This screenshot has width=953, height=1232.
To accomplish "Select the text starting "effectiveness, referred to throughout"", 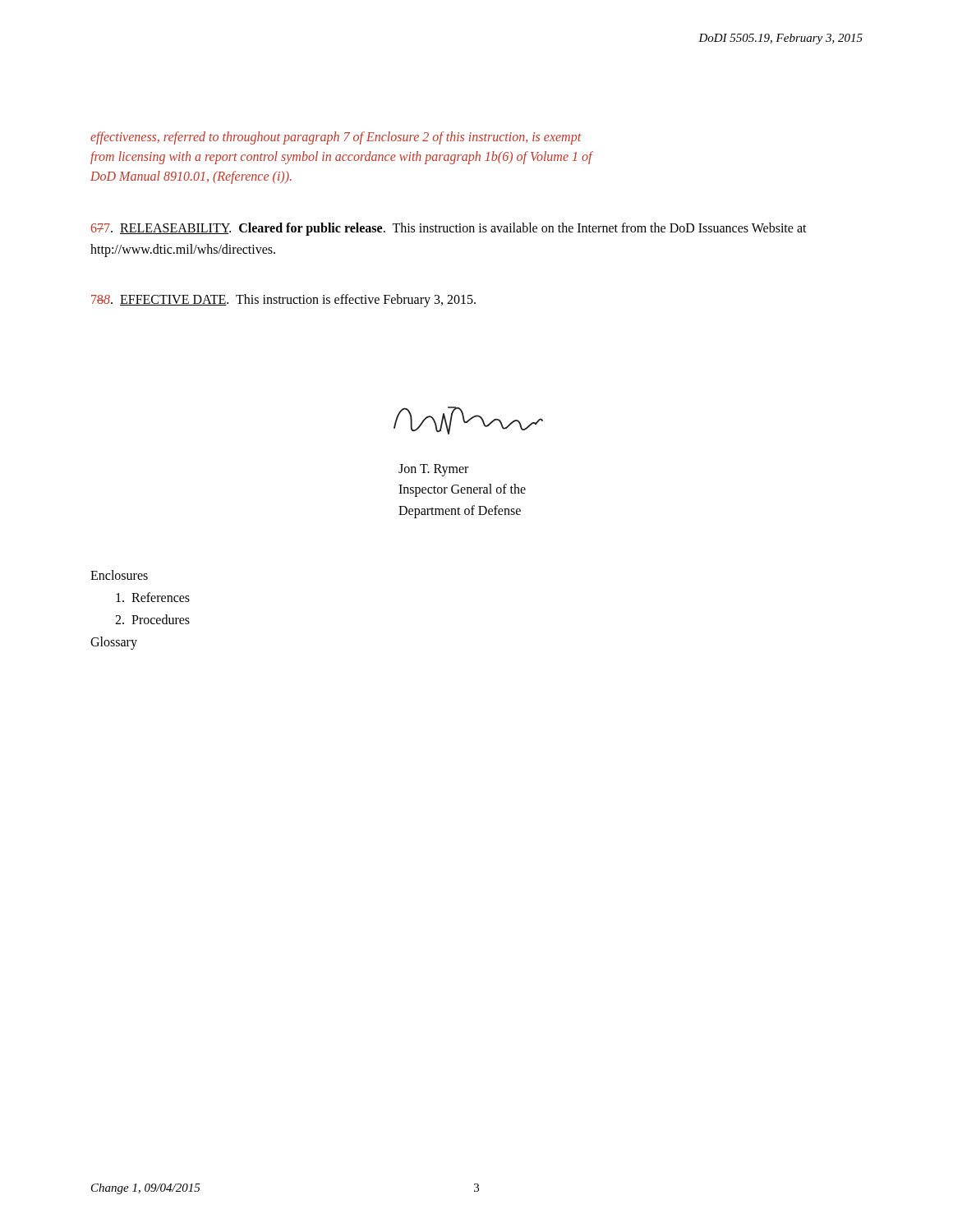I will [476, 157].
